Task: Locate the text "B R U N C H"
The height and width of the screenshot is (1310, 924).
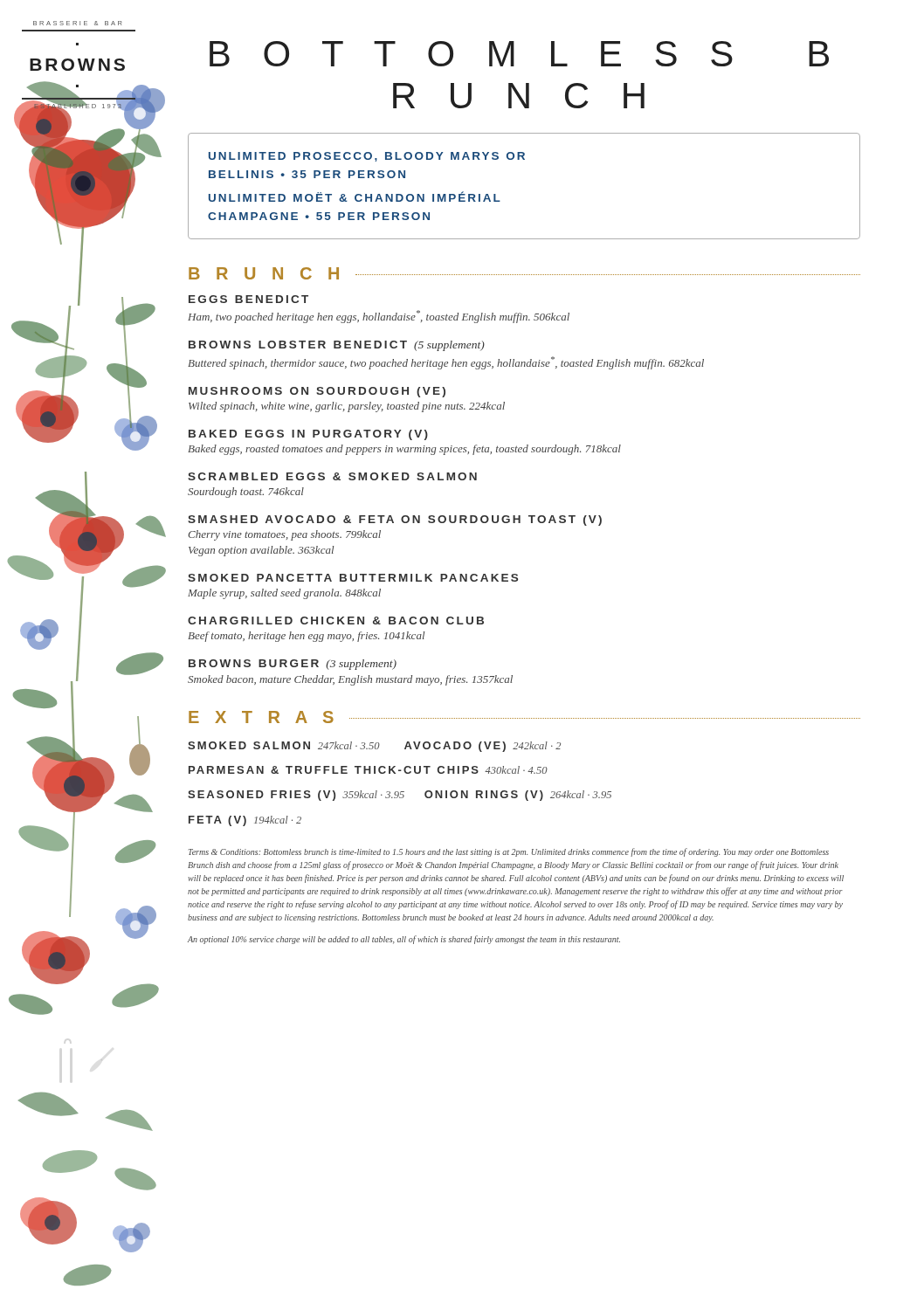Action: point(524,274)
